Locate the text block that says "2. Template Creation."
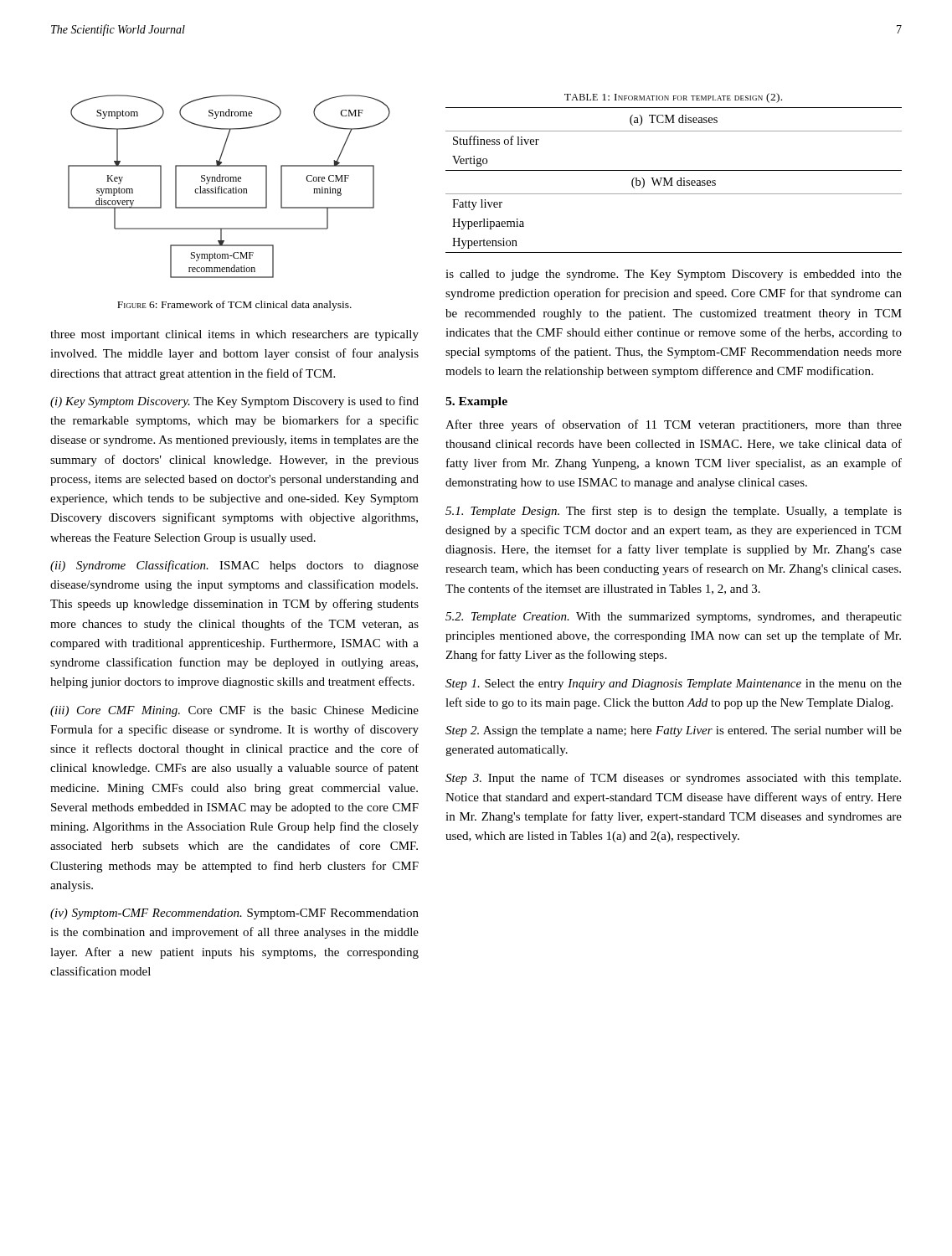This screenshot has width=952, height=1256. 674,636
